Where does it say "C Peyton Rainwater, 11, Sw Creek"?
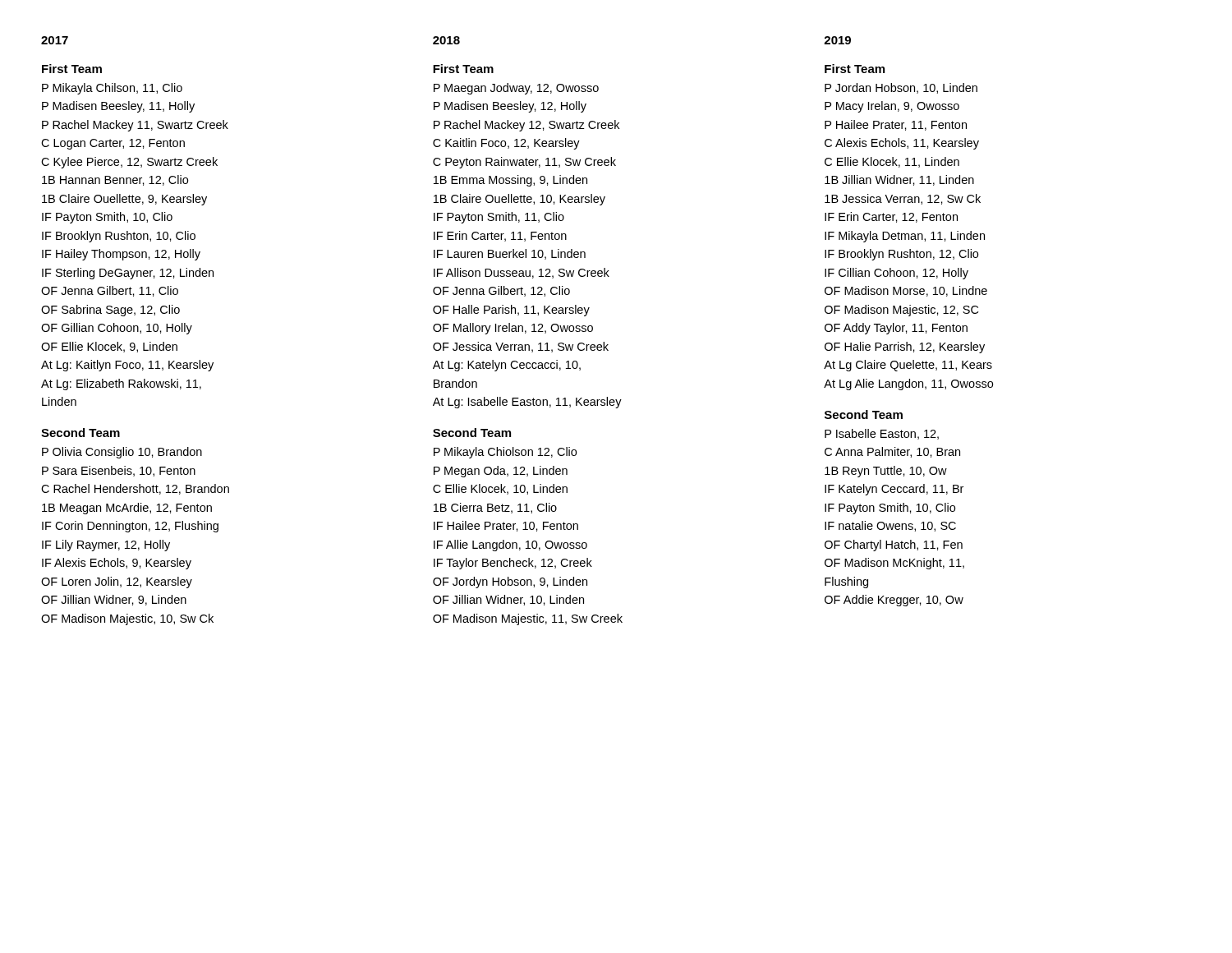 524,162
